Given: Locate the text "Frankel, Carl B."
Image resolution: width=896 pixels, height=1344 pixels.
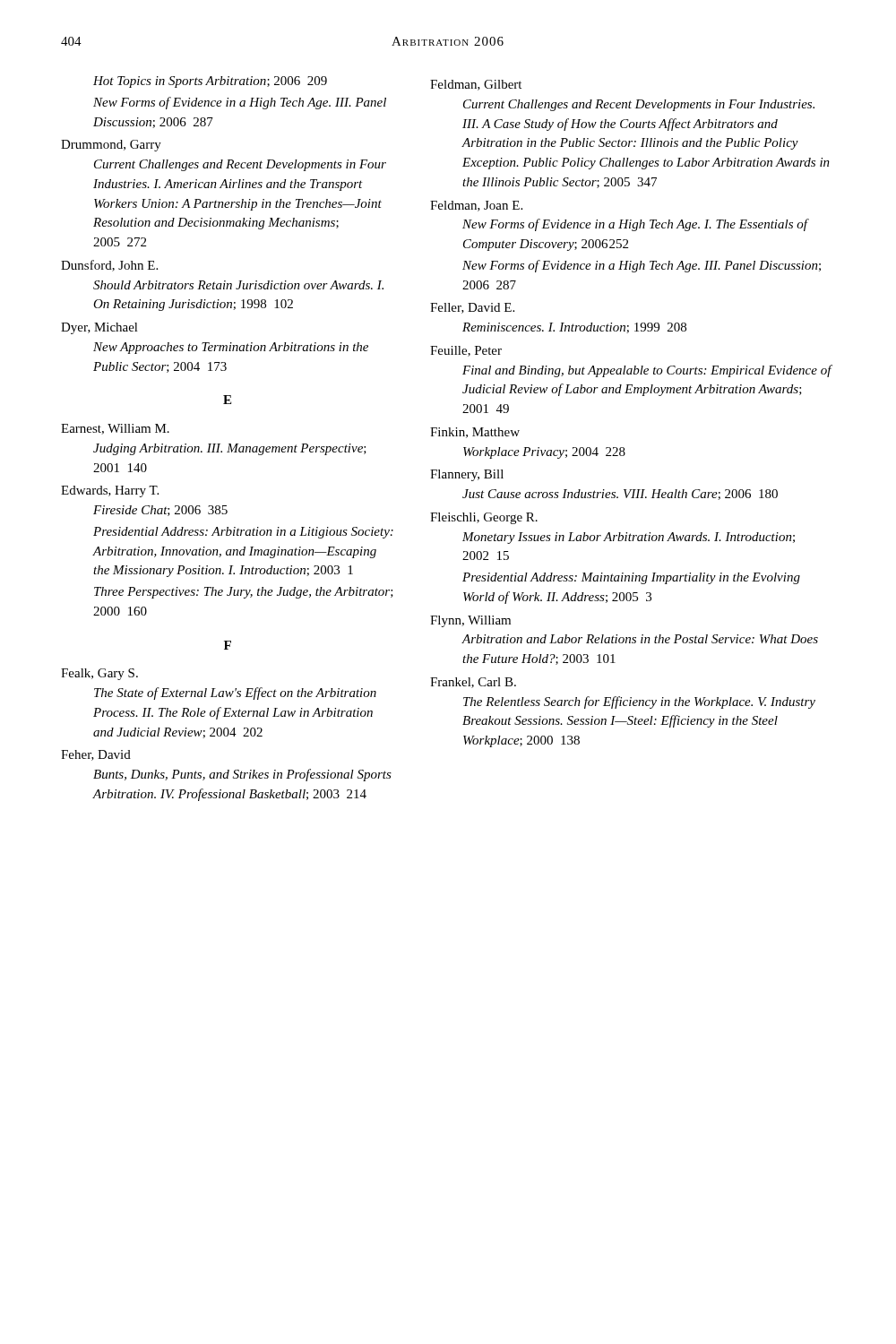Looking at the screenshot, I should pyautogui.click(x=473, y=683).
